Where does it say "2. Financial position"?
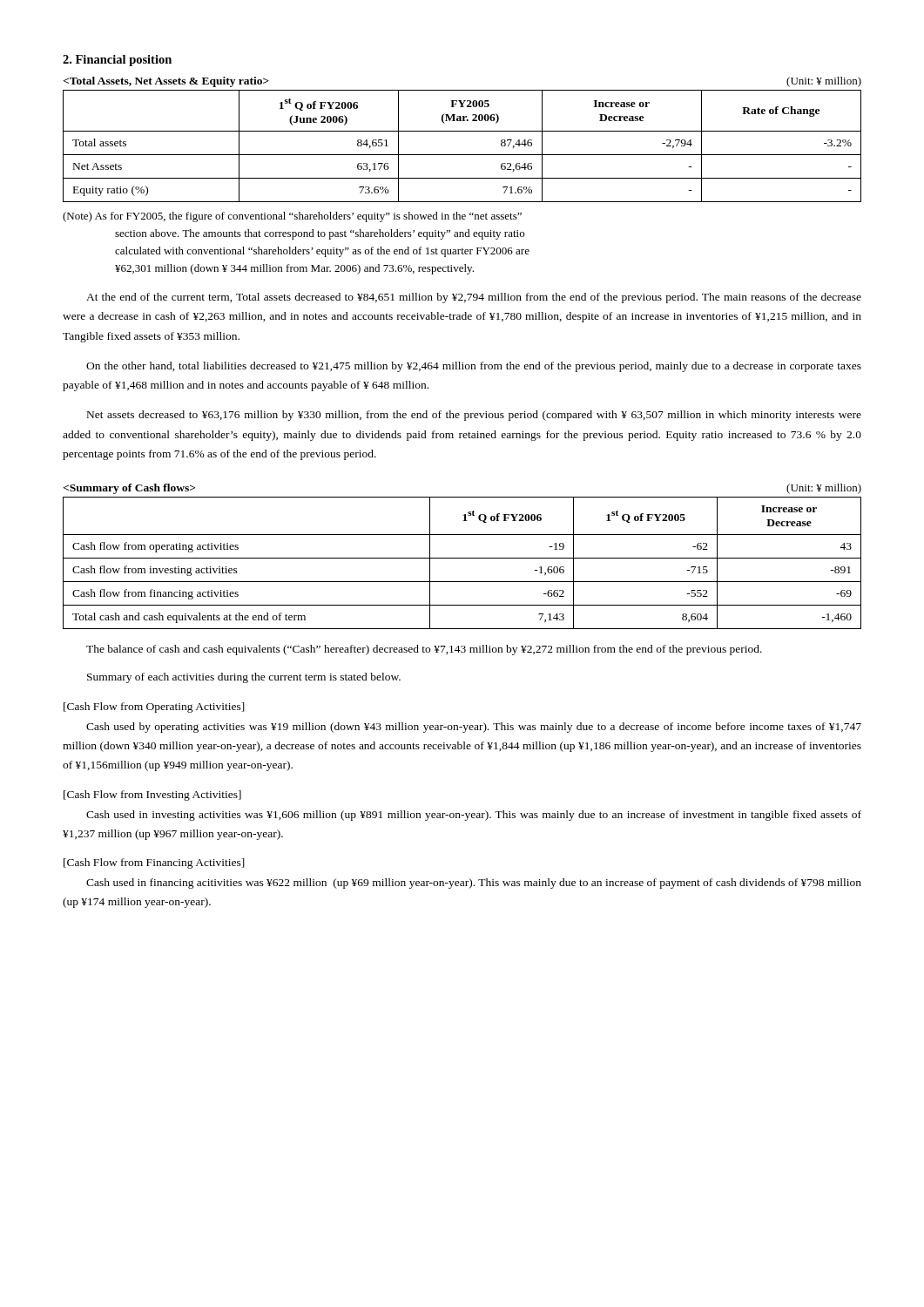 (117, 59)
